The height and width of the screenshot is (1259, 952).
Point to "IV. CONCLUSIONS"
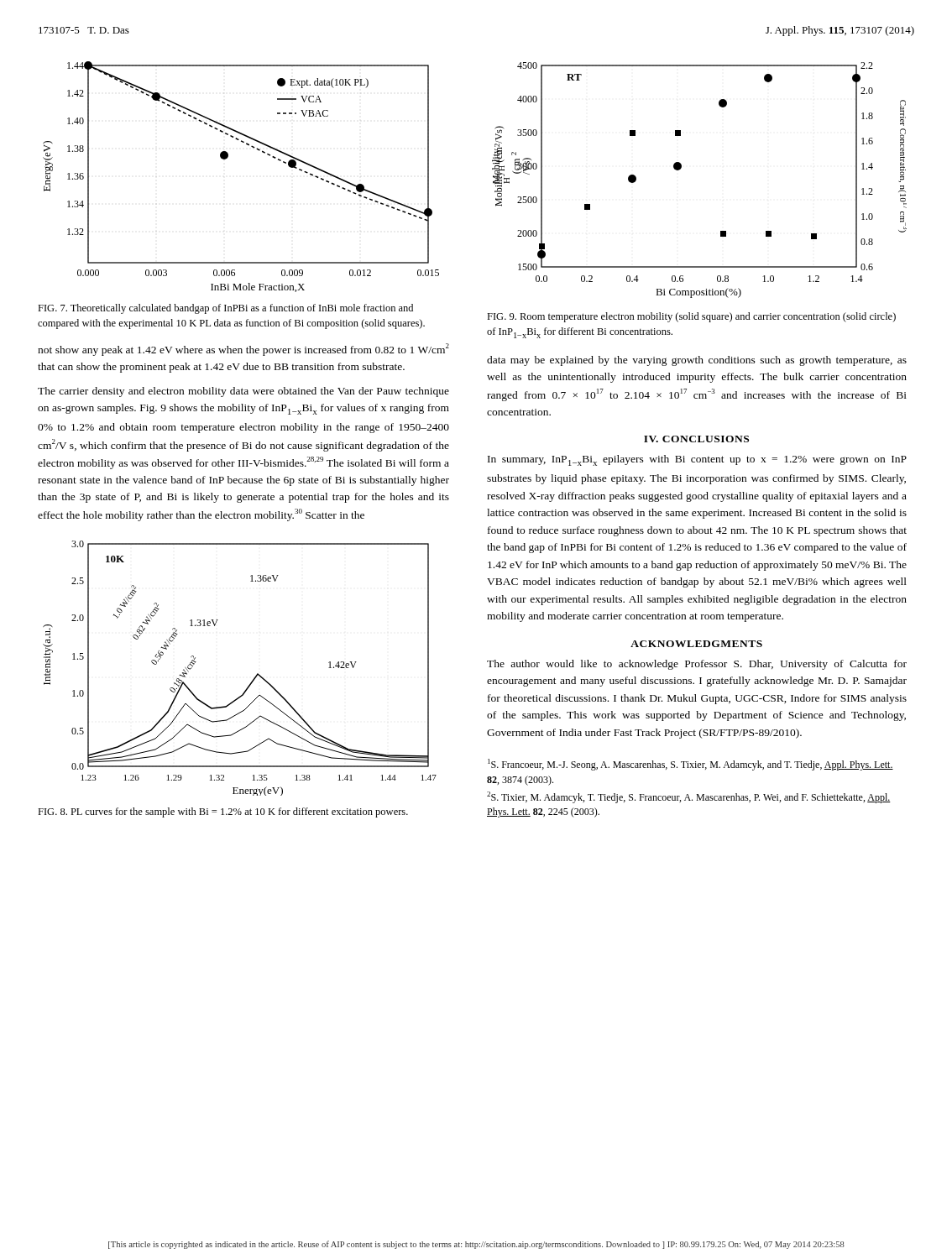697,439
